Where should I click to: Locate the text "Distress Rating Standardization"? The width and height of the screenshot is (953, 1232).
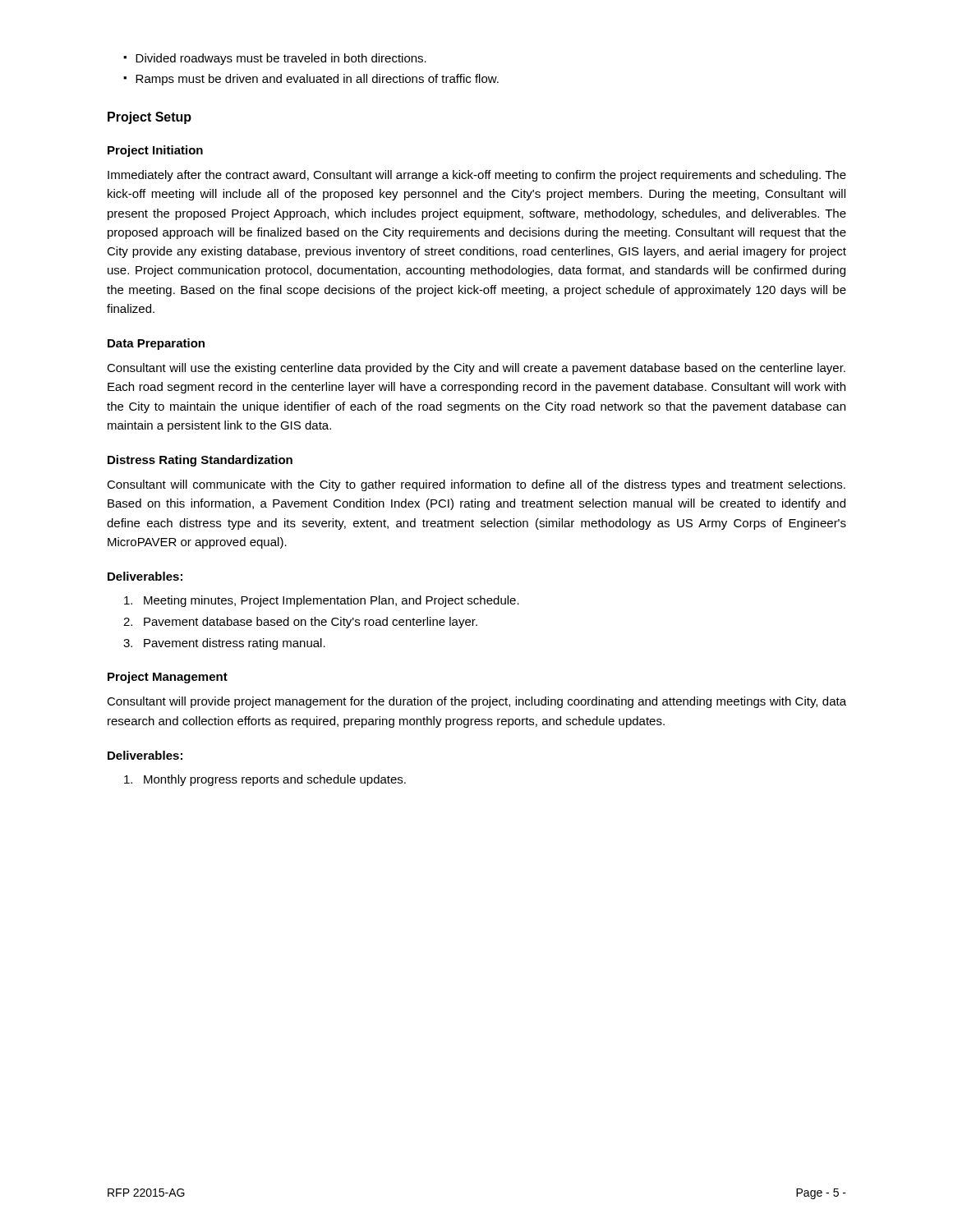point(200,461)
